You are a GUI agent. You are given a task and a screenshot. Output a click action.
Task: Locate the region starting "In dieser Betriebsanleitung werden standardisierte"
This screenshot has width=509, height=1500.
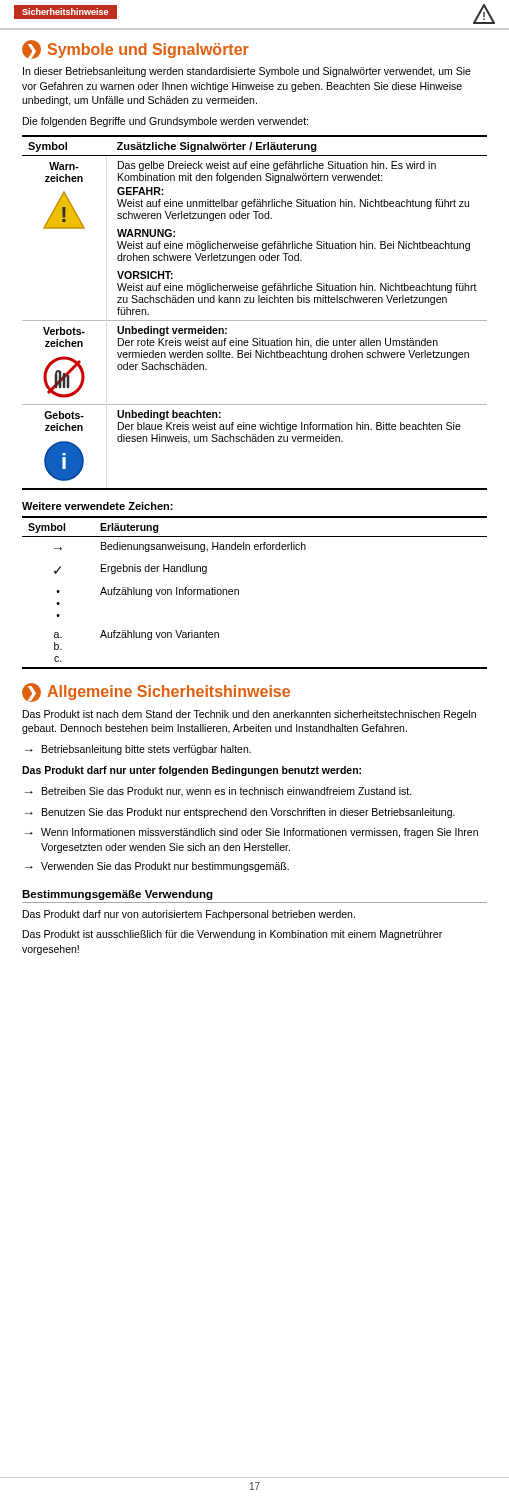coord(246,86)
